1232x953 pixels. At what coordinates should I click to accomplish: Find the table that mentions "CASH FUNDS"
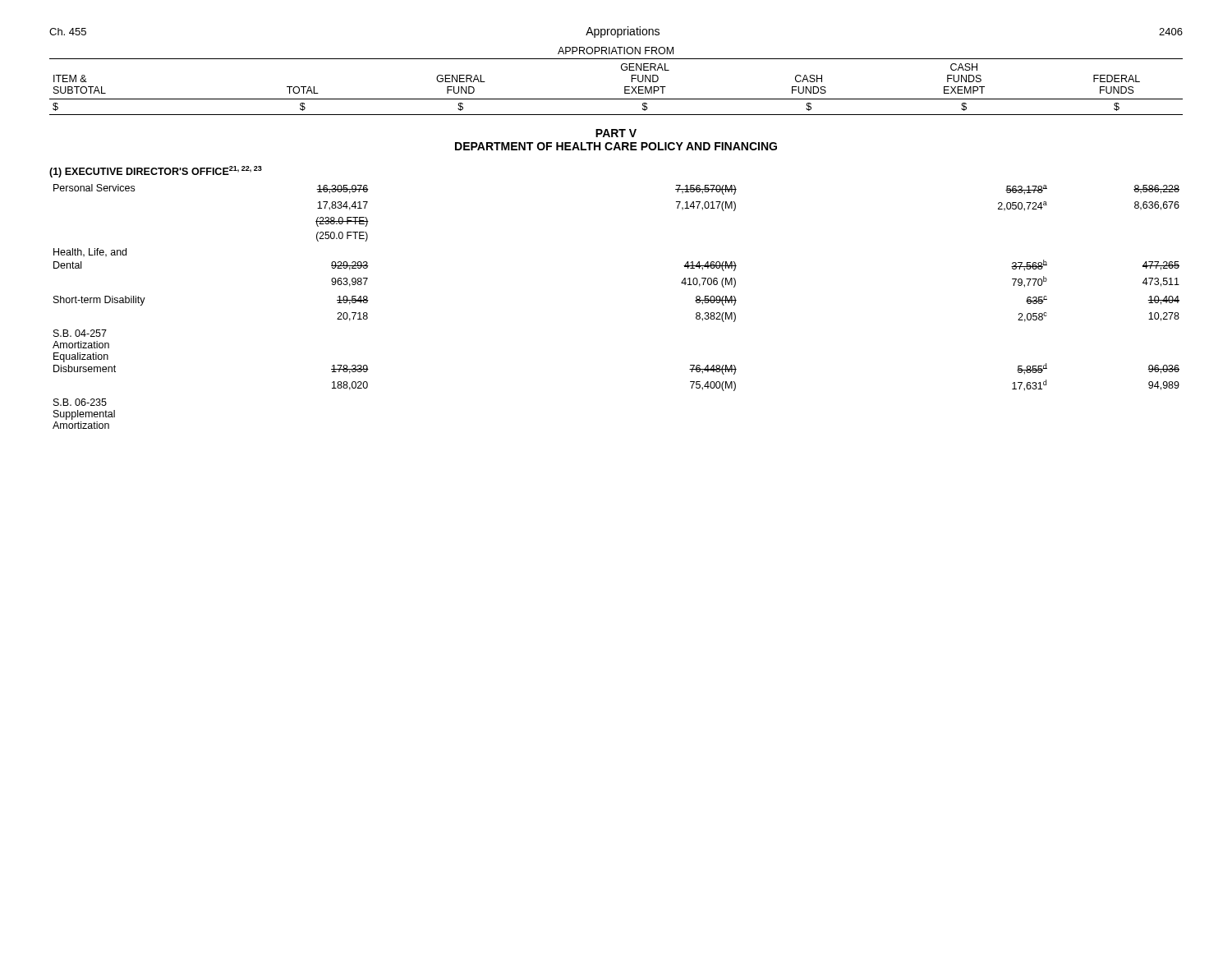[616, 80]
